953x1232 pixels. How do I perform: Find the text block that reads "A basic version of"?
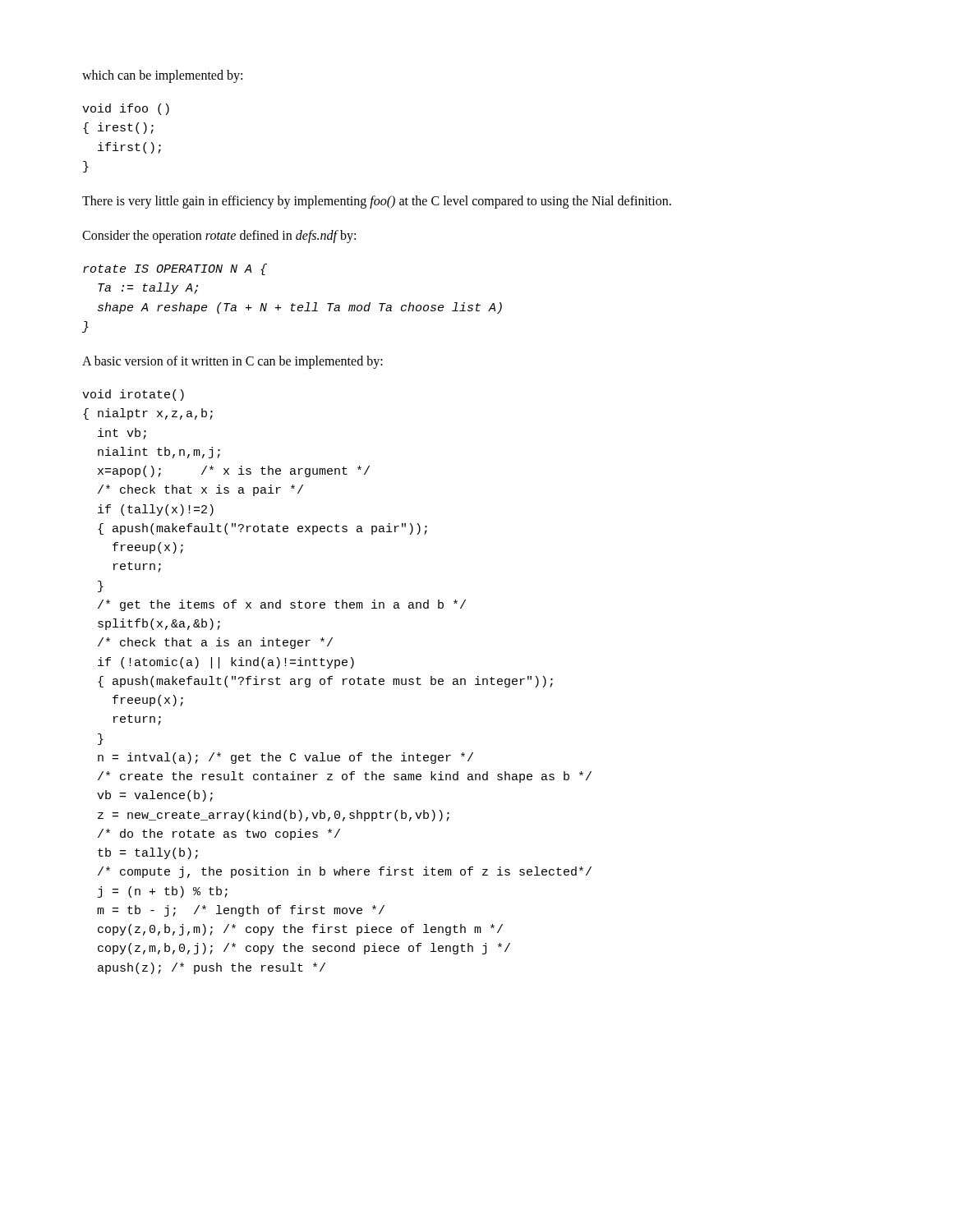point(233,361)
